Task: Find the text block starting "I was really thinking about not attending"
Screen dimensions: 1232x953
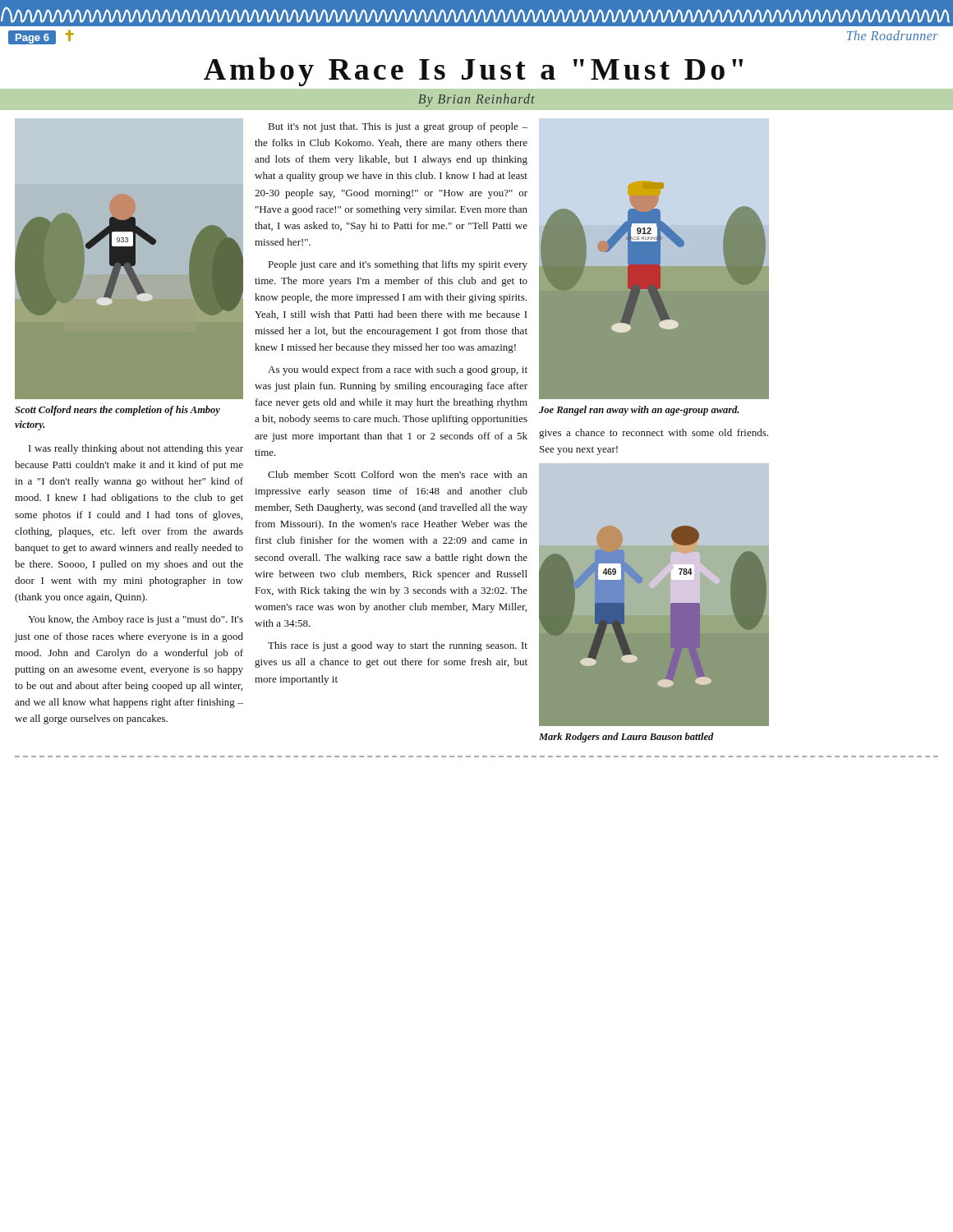Action: tap(129, 584)
